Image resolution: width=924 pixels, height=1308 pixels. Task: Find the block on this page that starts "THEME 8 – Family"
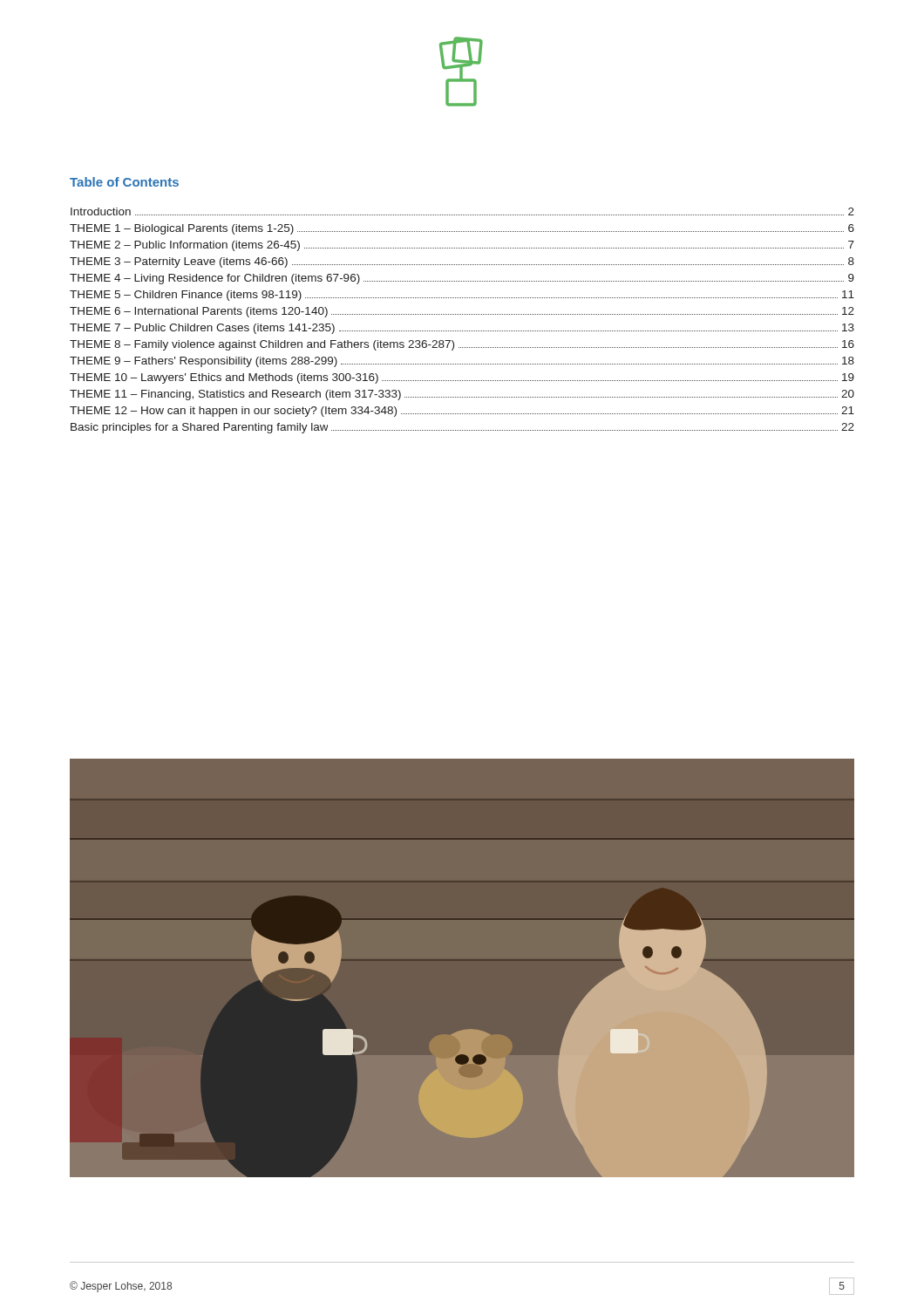462,344
